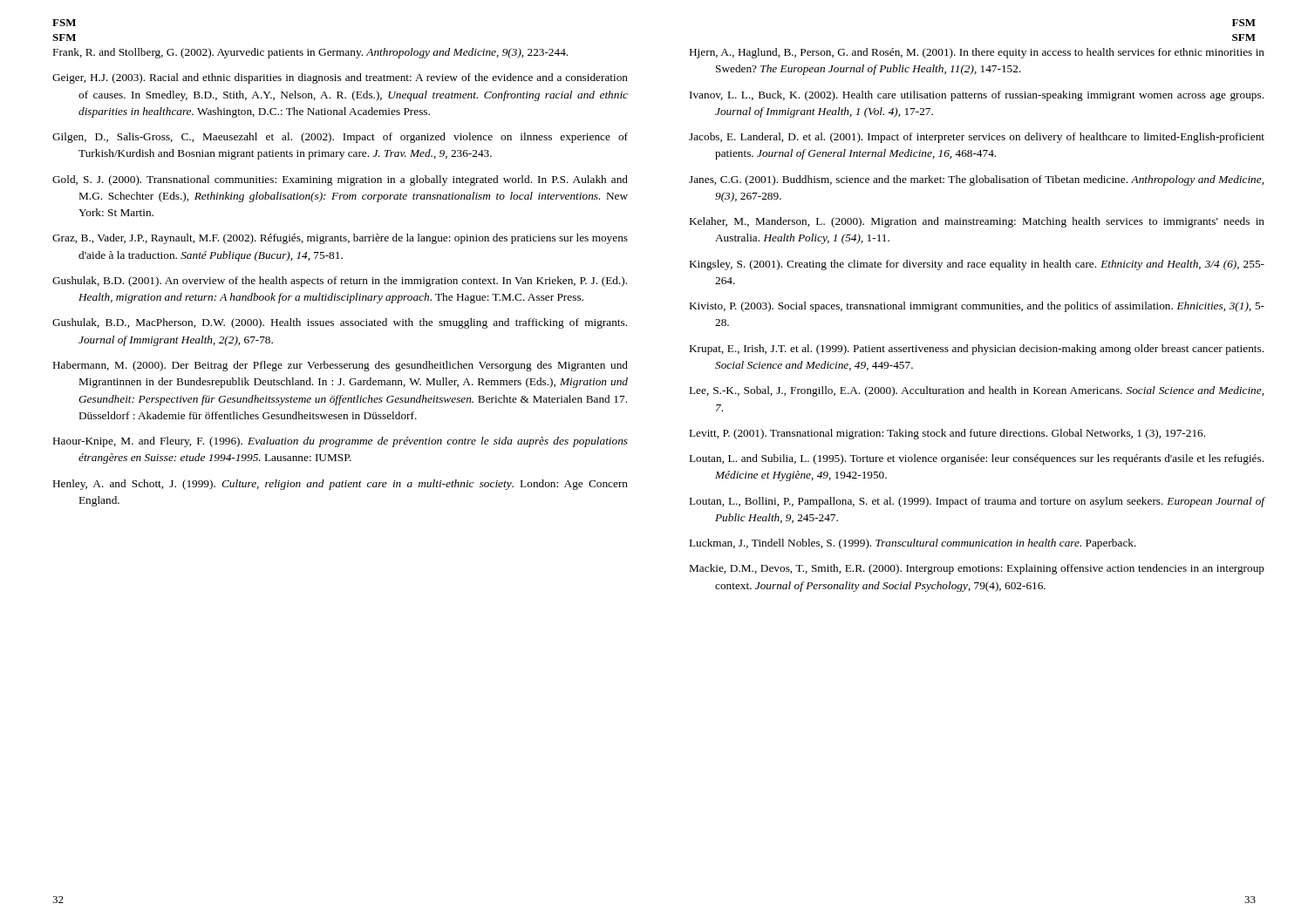Locate the element starting "Krupat, E., Irish, J.T. et al. (1999). Patient"
This screenshot has width=1308, height=924.
click(977, 357)
